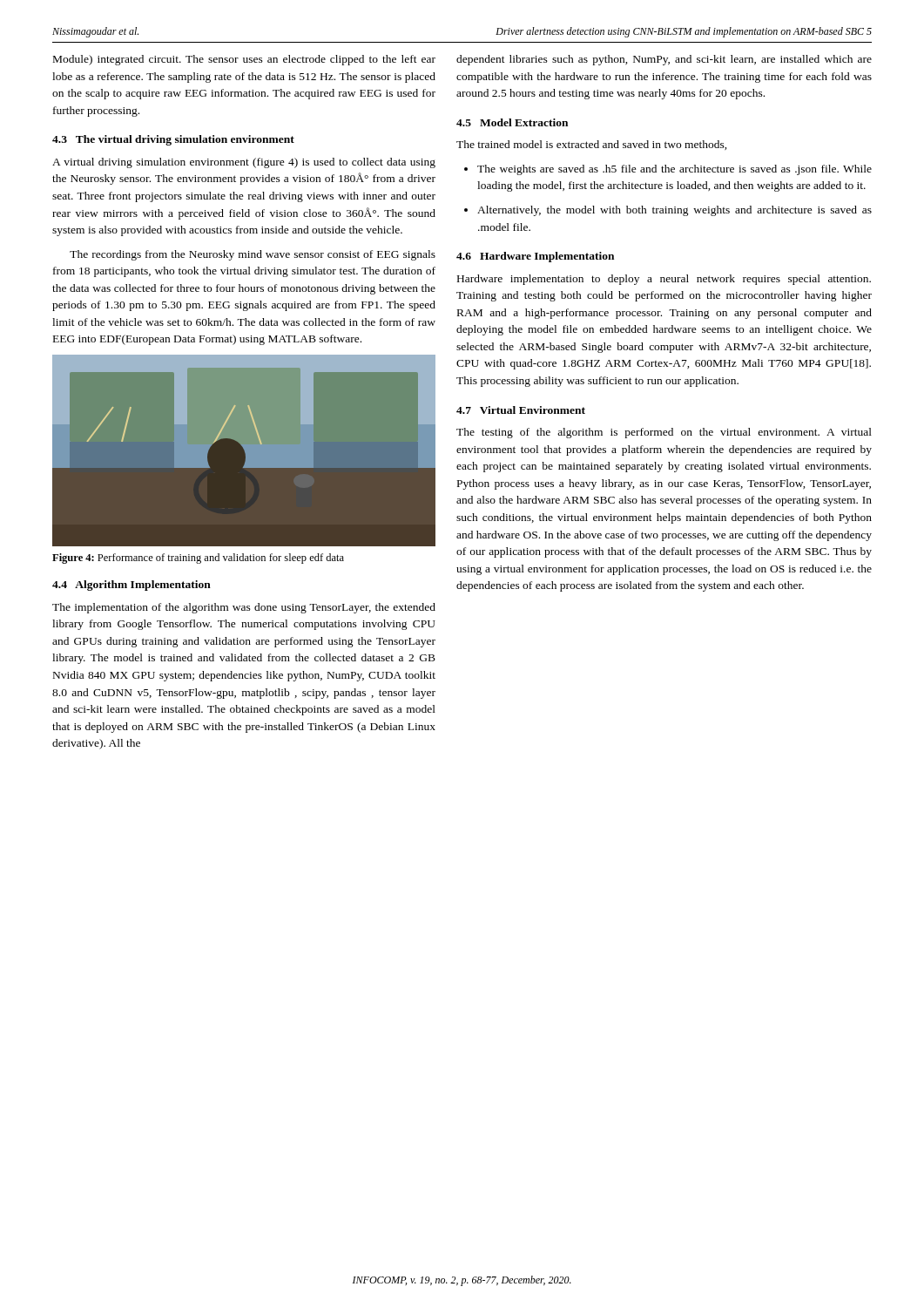This screenshot has width=924, height=1307.
Task: Find the text block starting "Hardware implementation to deploy a"
Action: [x=664, y=329]
